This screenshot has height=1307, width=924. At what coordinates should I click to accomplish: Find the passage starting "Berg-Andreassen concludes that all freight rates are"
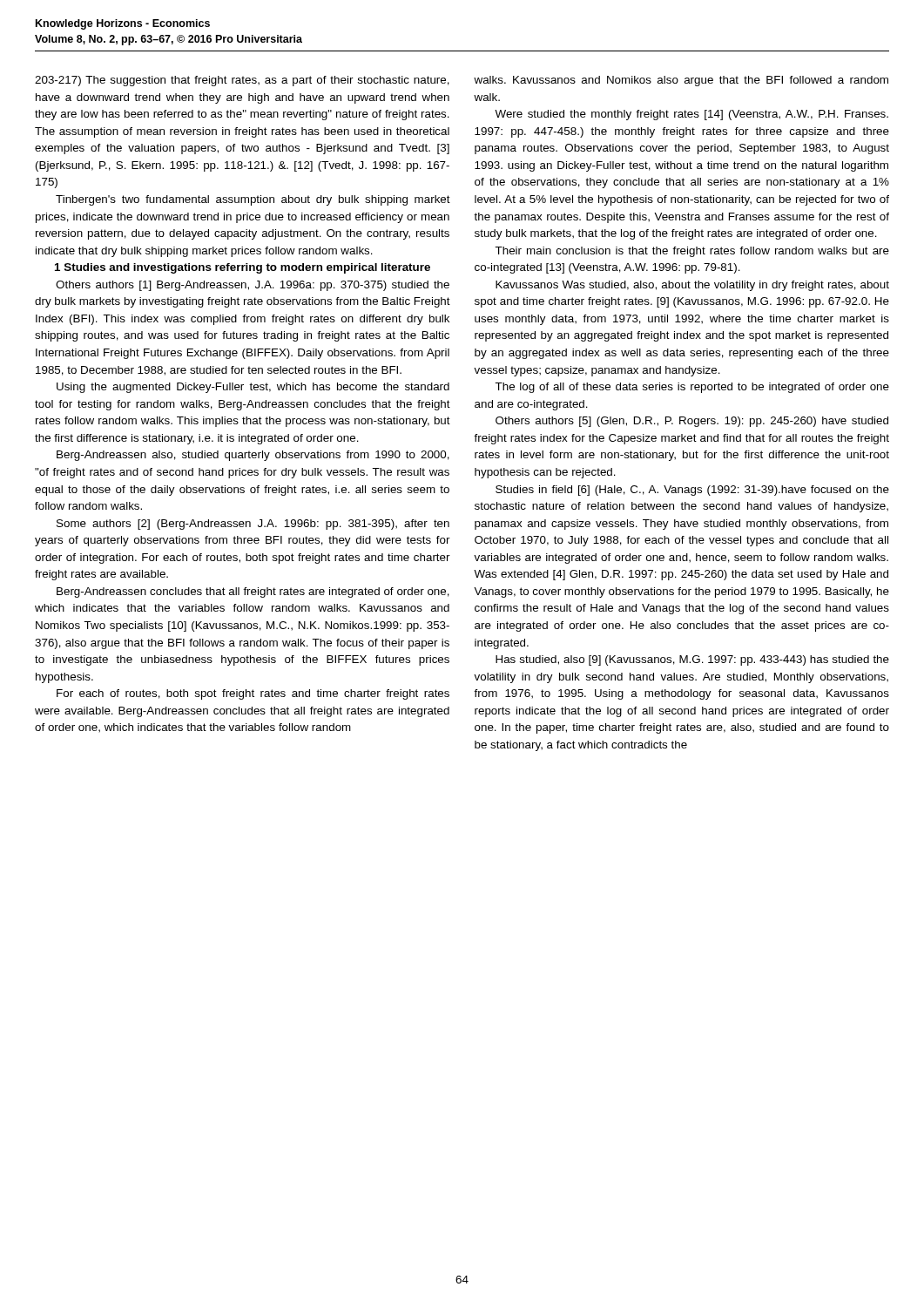point(242,634)
